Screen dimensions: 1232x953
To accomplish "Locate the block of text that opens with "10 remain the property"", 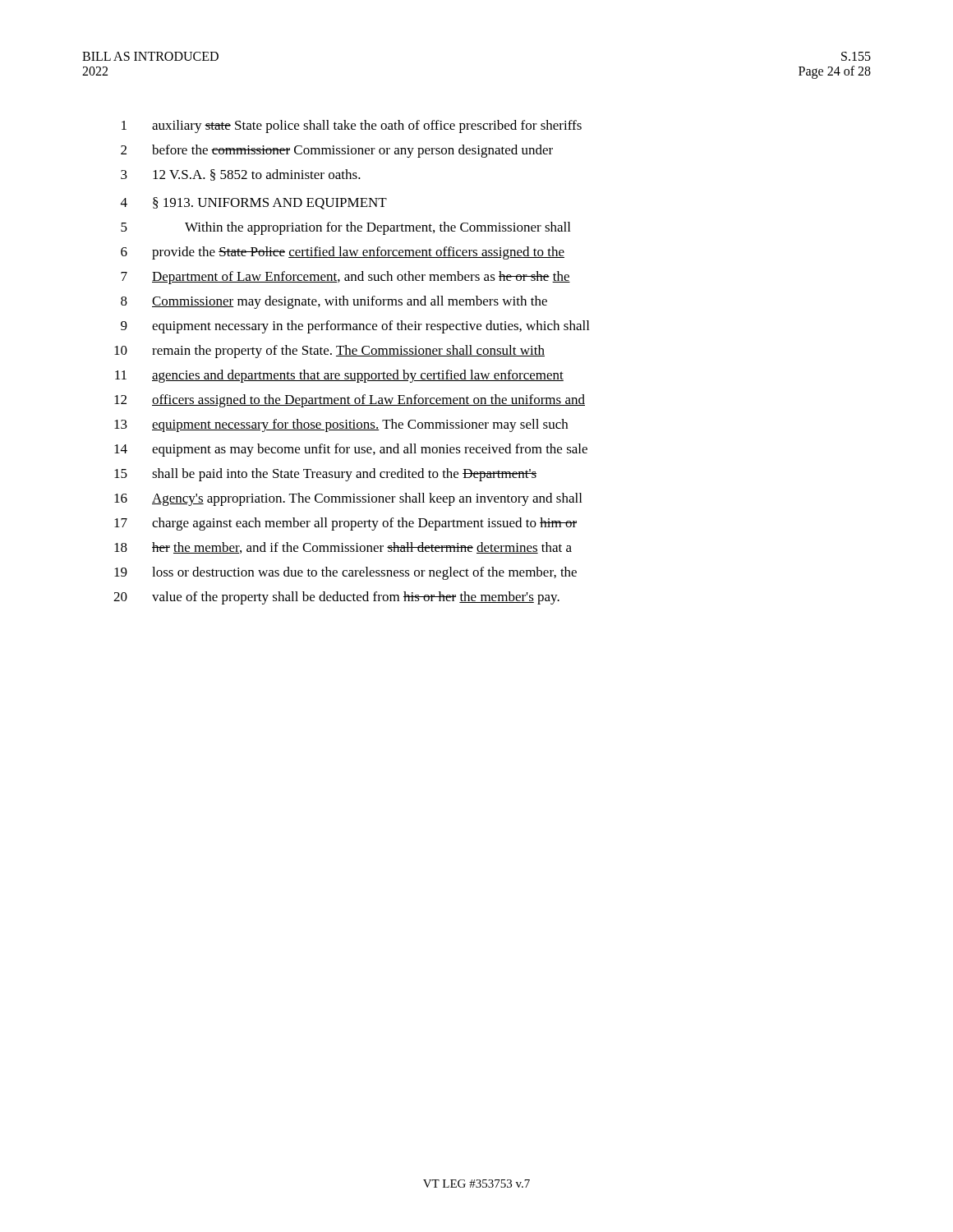I will tap(476, 351).
